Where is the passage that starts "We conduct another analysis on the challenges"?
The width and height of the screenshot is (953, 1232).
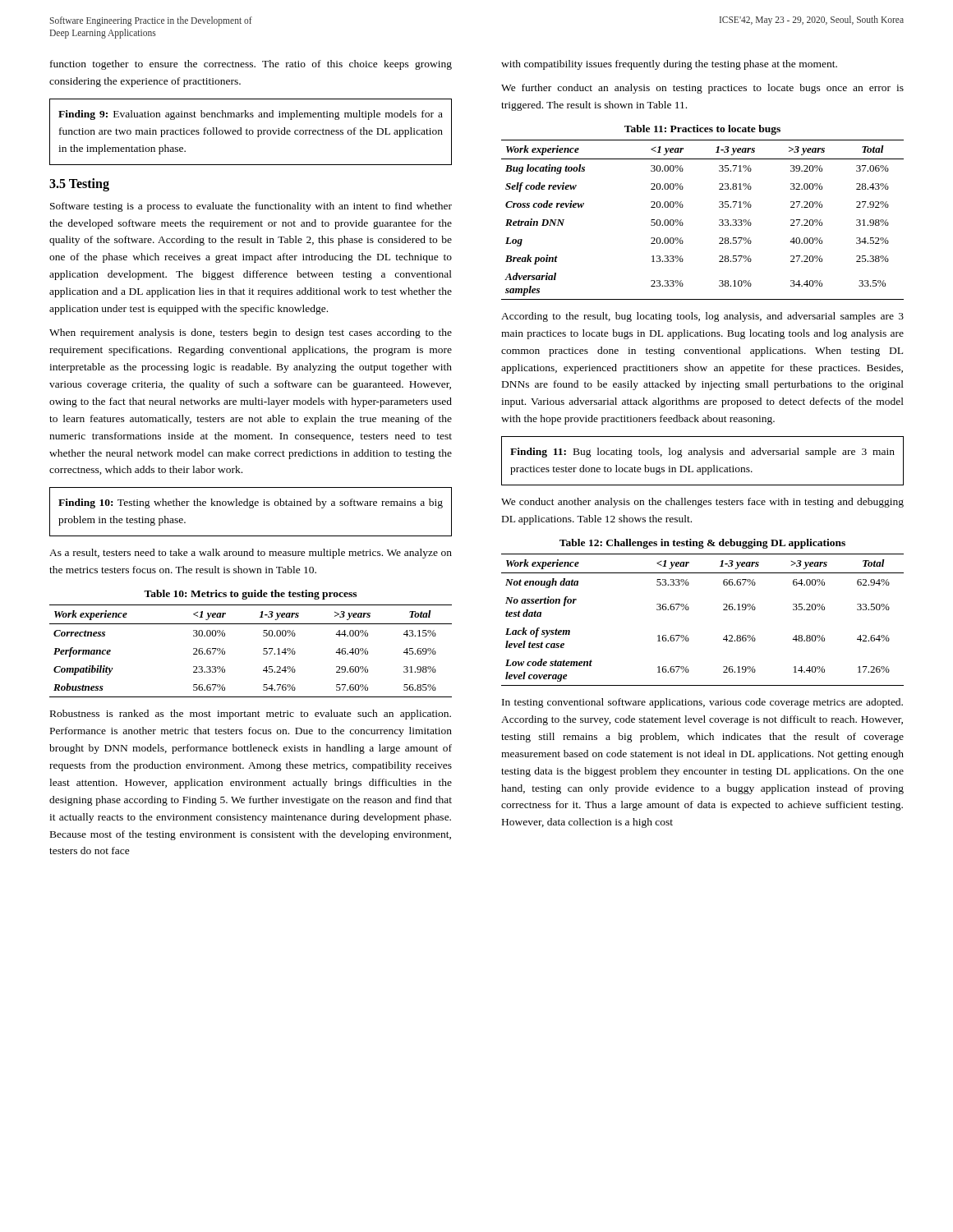pos(702,510)
